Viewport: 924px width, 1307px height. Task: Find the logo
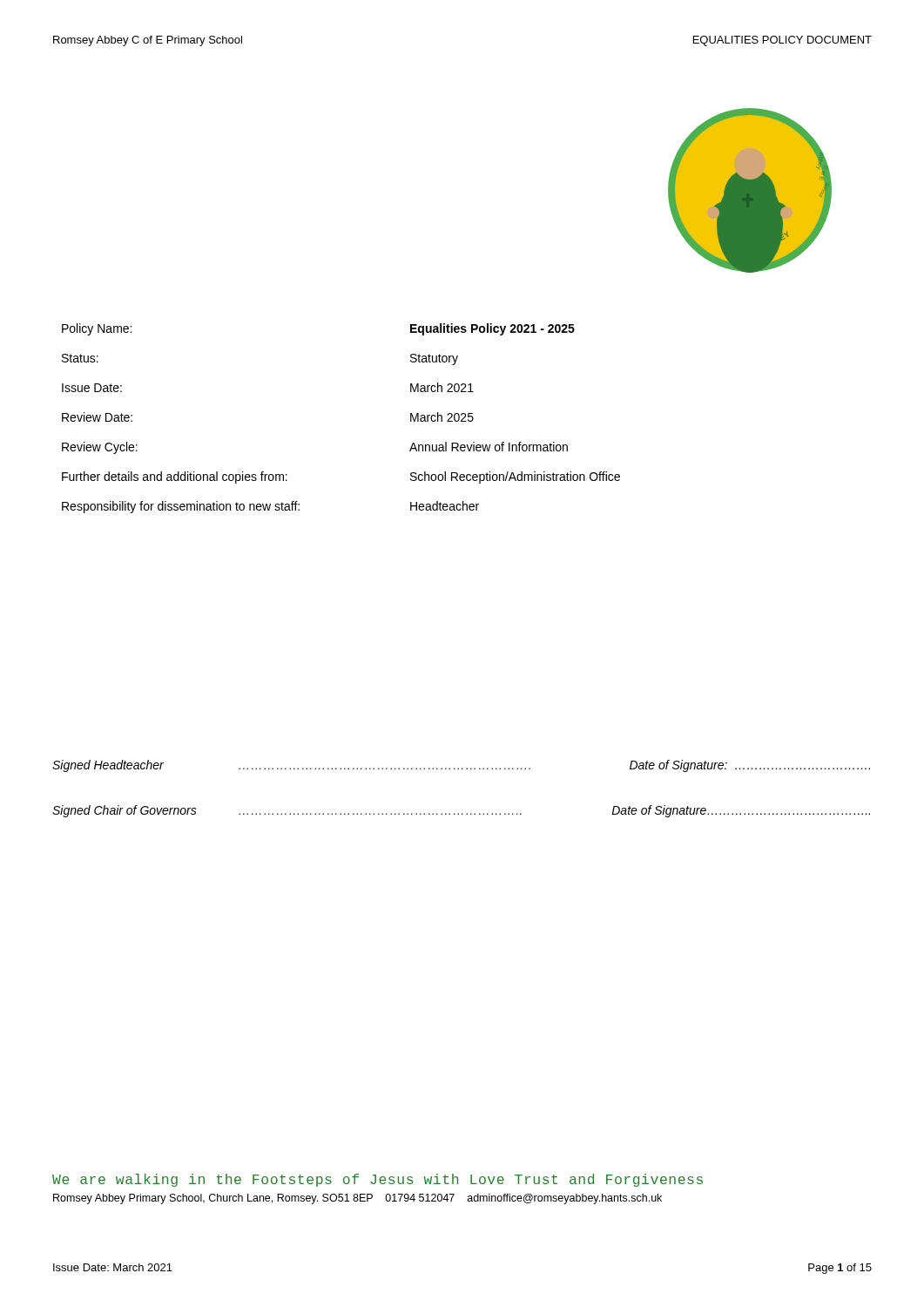[x=750, y=187]
